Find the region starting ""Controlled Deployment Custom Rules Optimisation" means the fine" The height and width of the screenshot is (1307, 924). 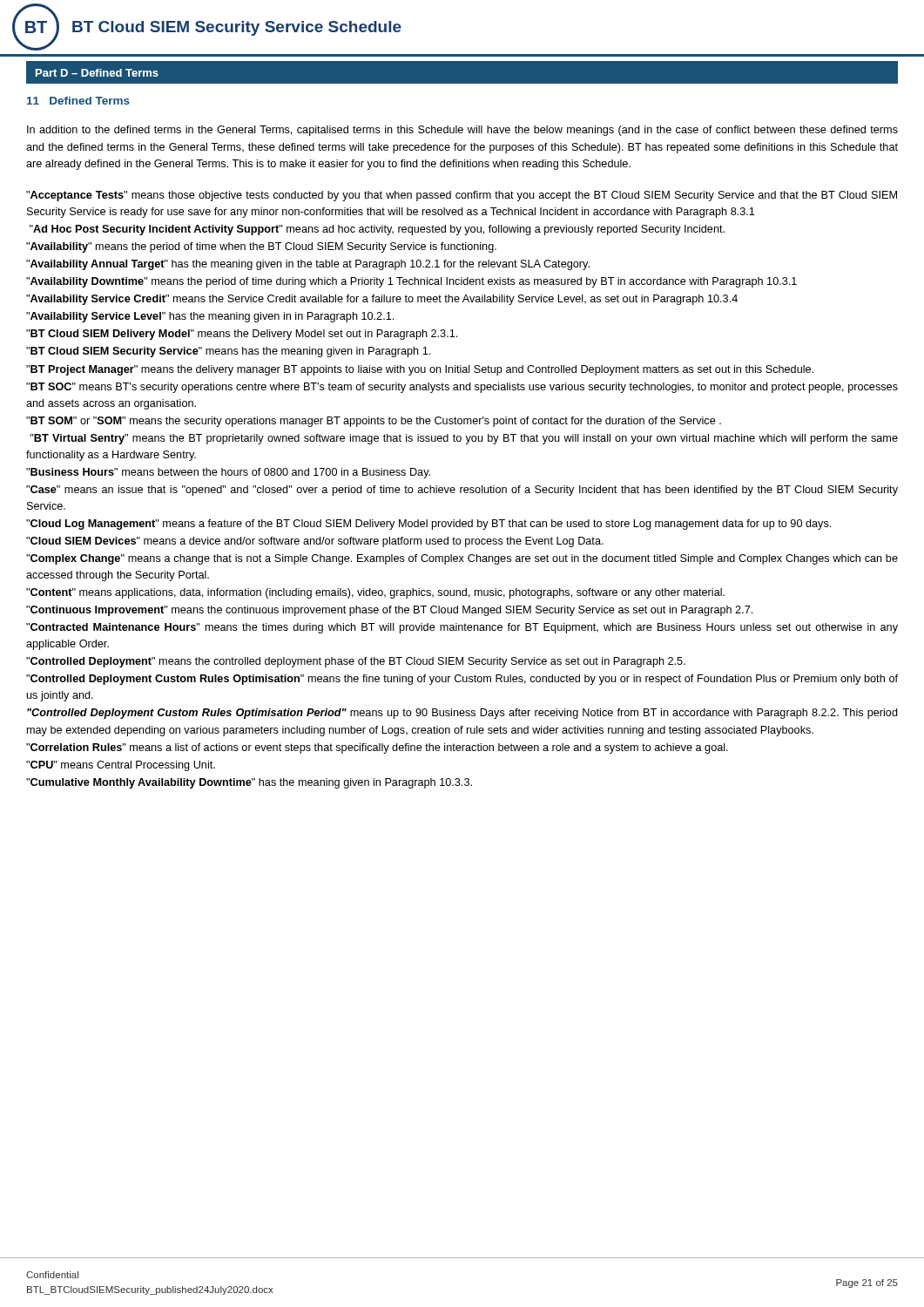pos(462,687)
